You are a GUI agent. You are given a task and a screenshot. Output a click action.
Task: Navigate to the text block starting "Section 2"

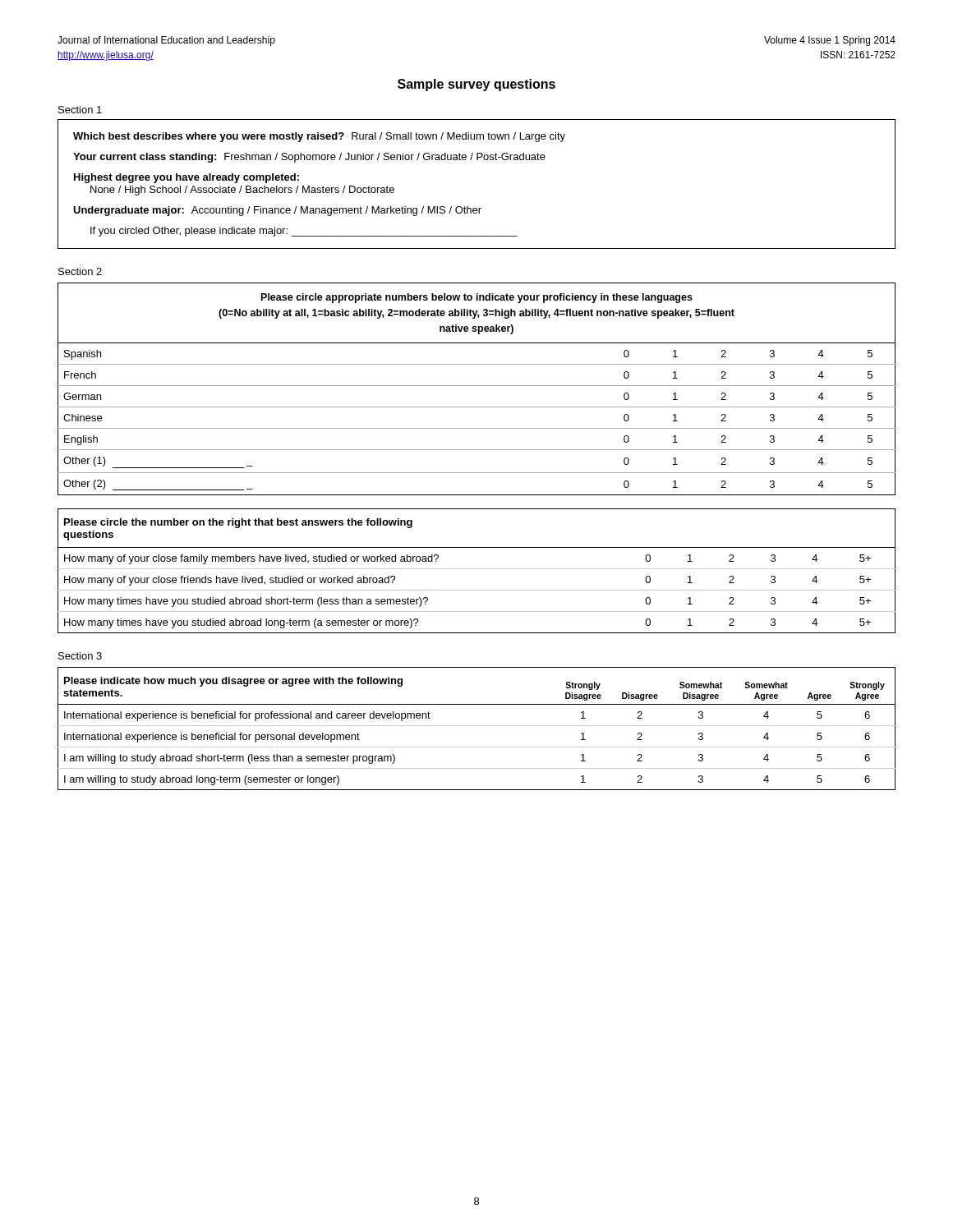coord(80,271)
